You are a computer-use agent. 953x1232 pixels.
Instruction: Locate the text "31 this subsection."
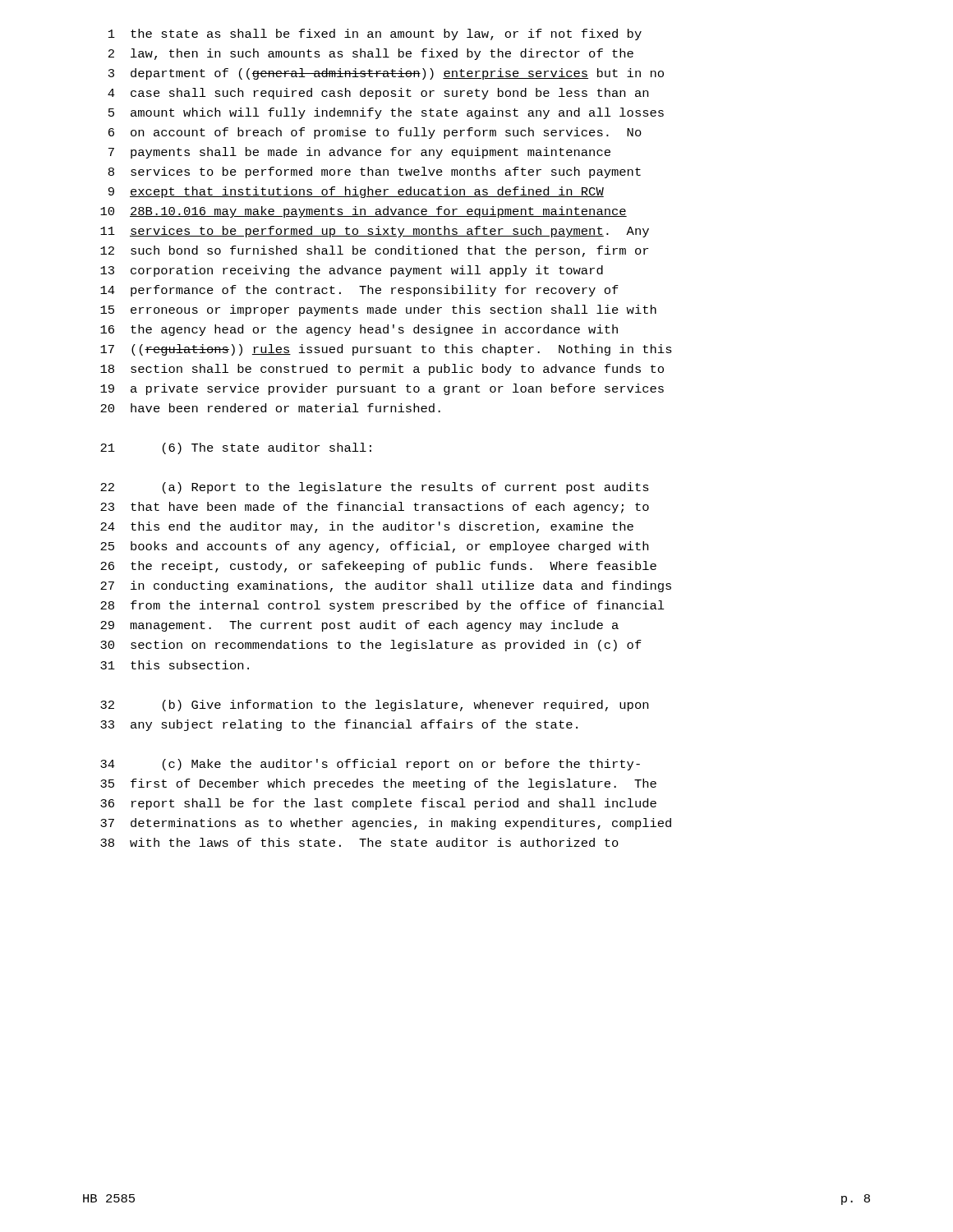167,666
